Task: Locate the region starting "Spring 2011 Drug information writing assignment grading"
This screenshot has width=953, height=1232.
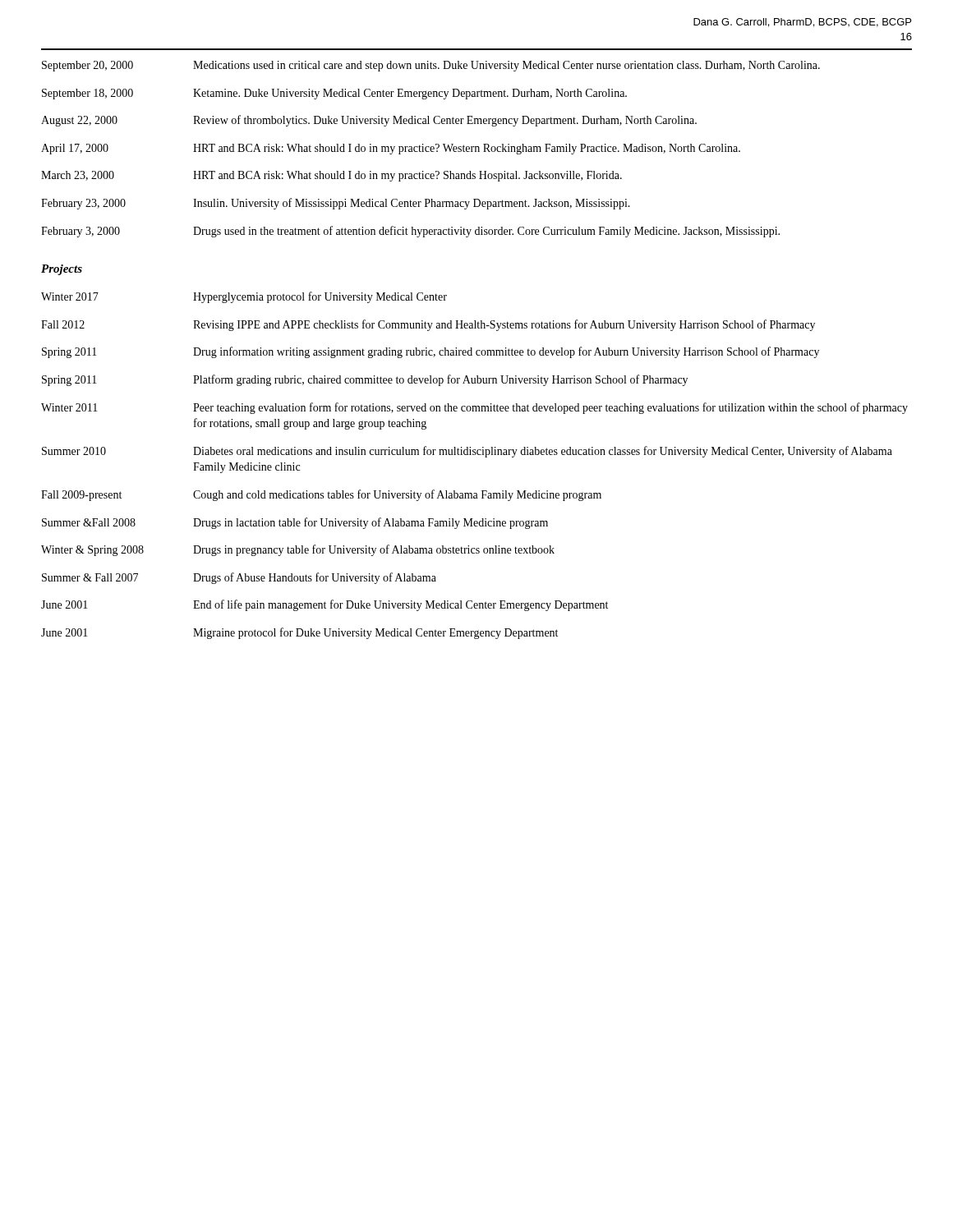Action: 476,352
